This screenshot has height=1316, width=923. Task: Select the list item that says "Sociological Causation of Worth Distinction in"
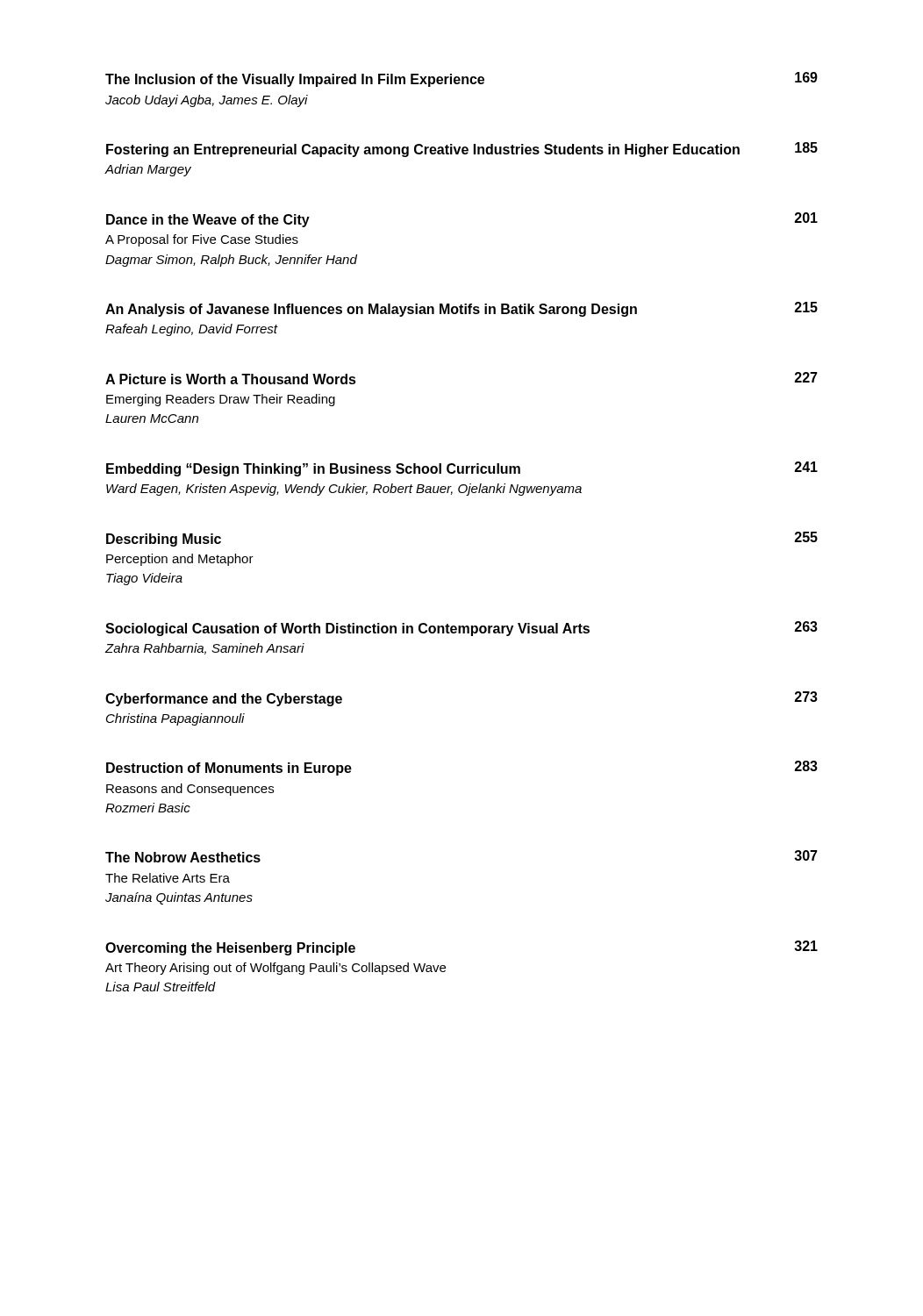point(462,638)
